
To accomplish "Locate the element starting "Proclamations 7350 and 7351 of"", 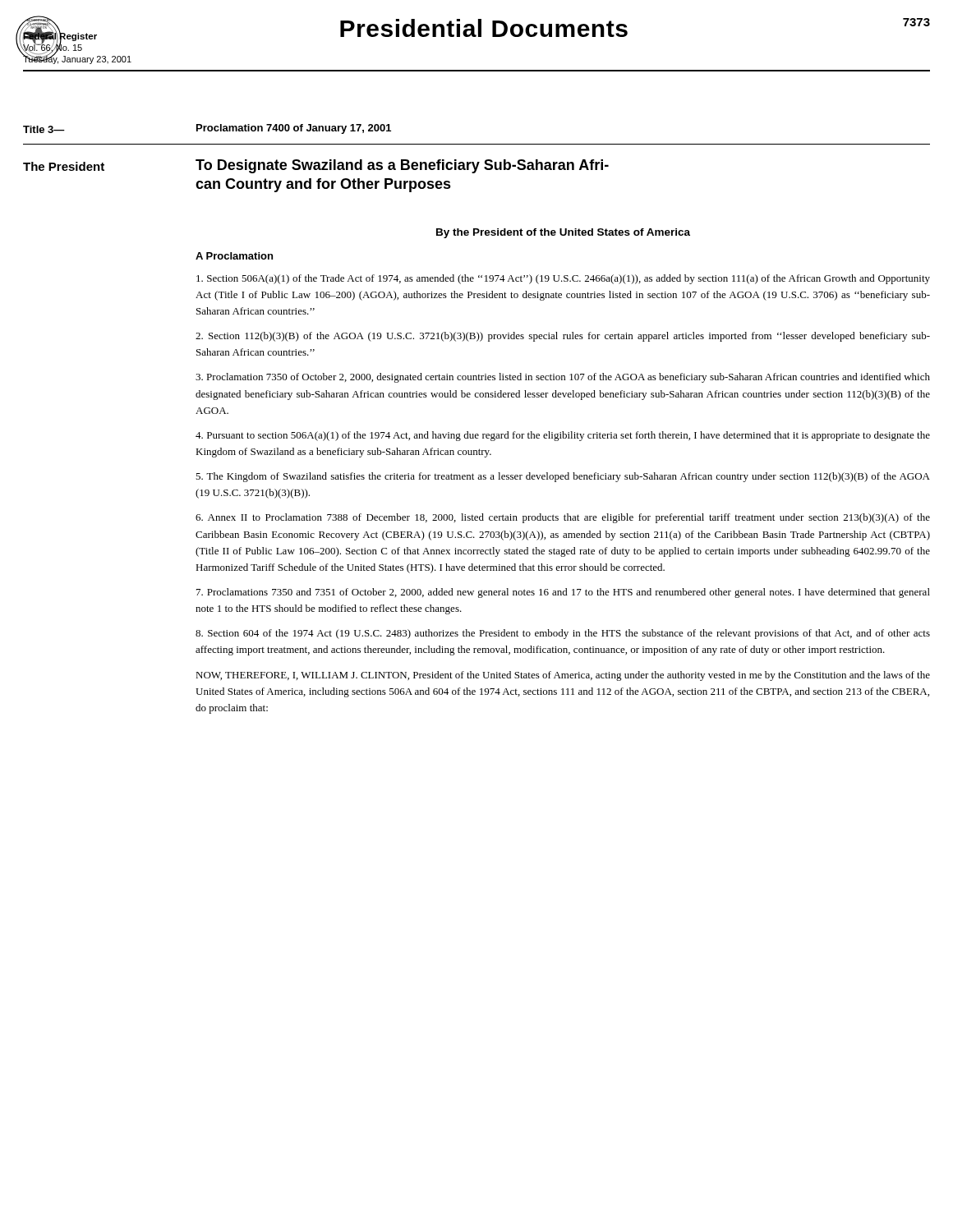I will tap(563, 600).
